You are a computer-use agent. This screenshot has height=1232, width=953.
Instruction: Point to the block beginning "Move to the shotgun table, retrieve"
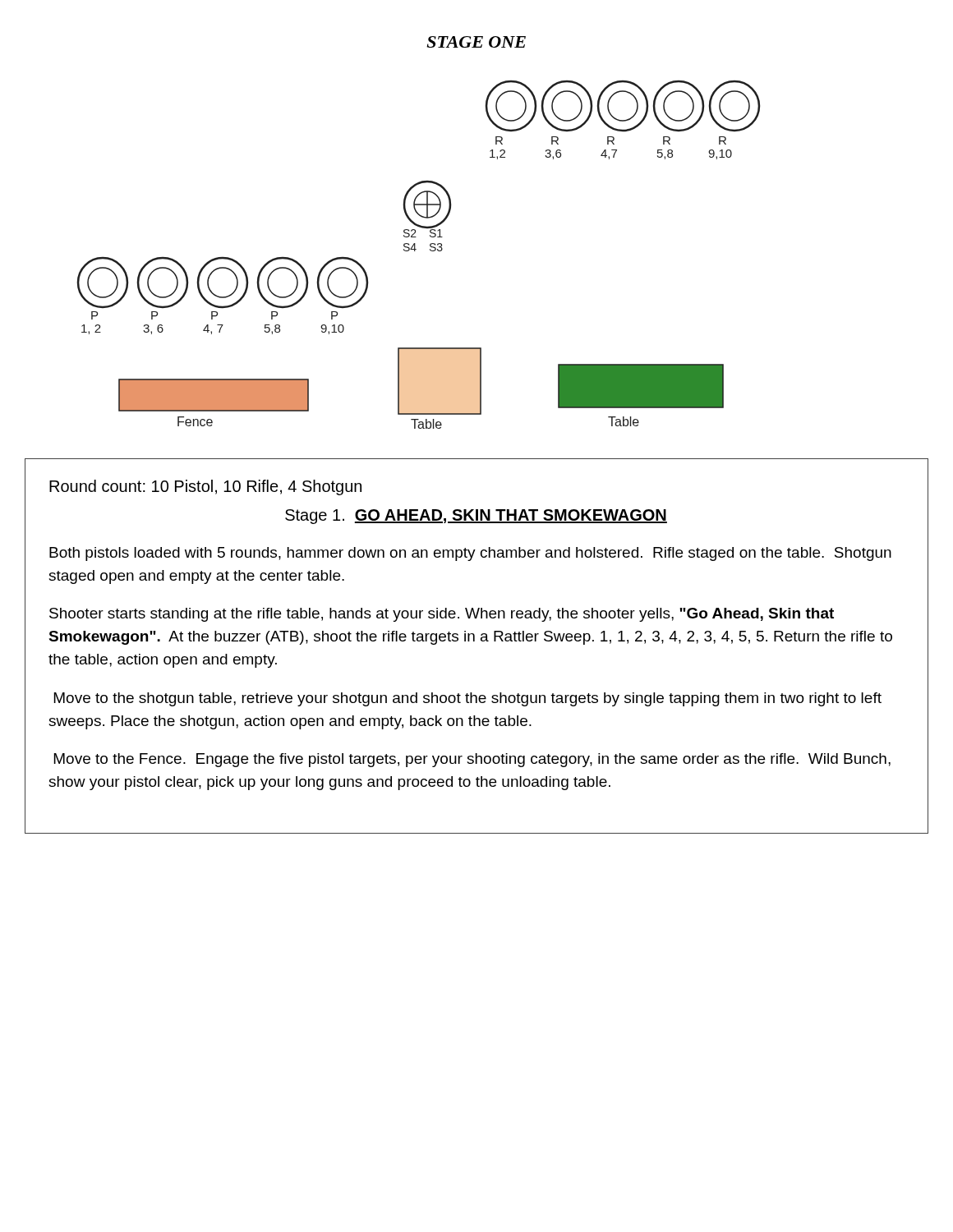coord(465,709)
